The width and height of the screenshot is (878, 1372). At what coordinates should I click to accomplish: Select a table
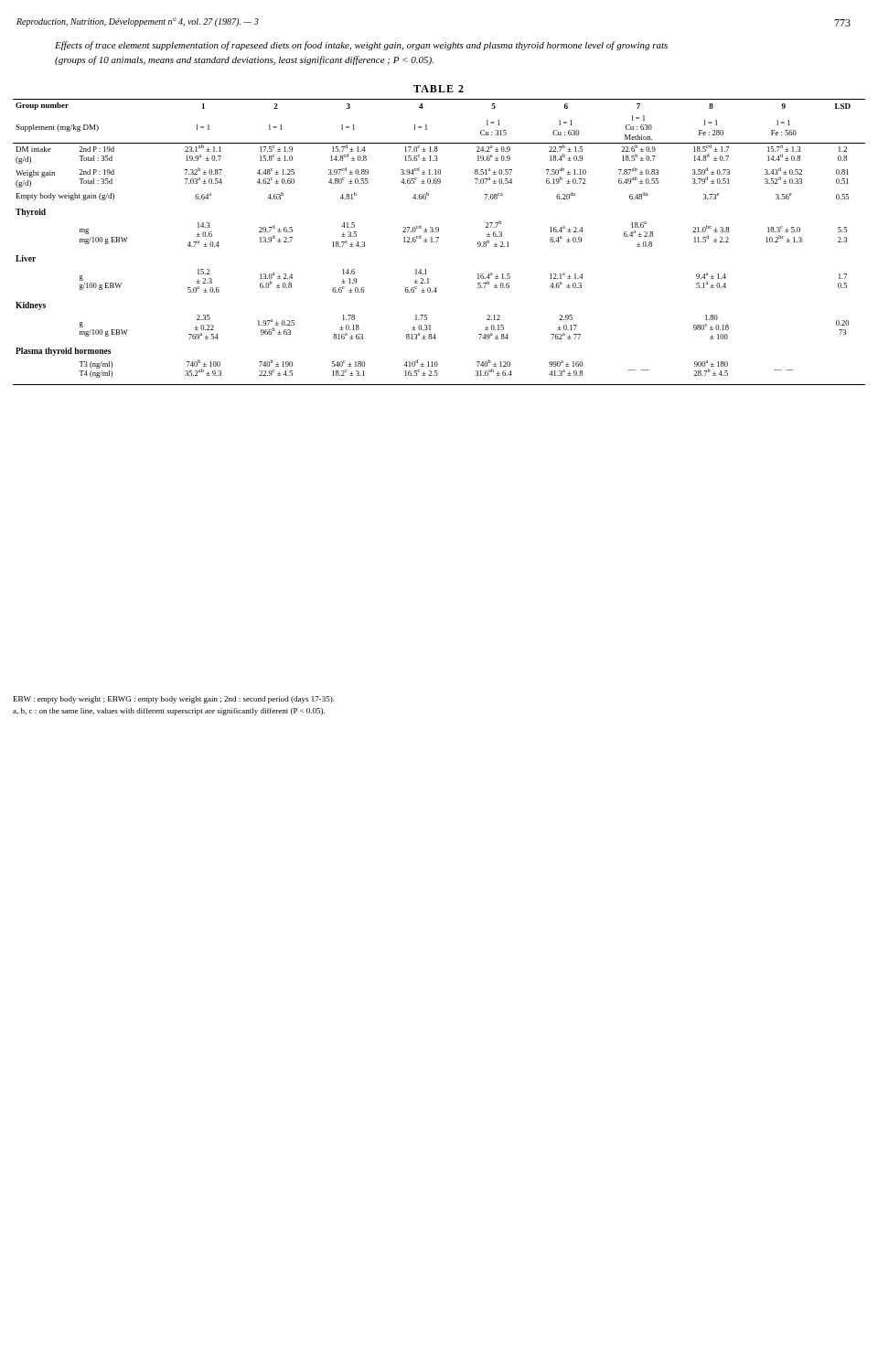tap(439, 242)
